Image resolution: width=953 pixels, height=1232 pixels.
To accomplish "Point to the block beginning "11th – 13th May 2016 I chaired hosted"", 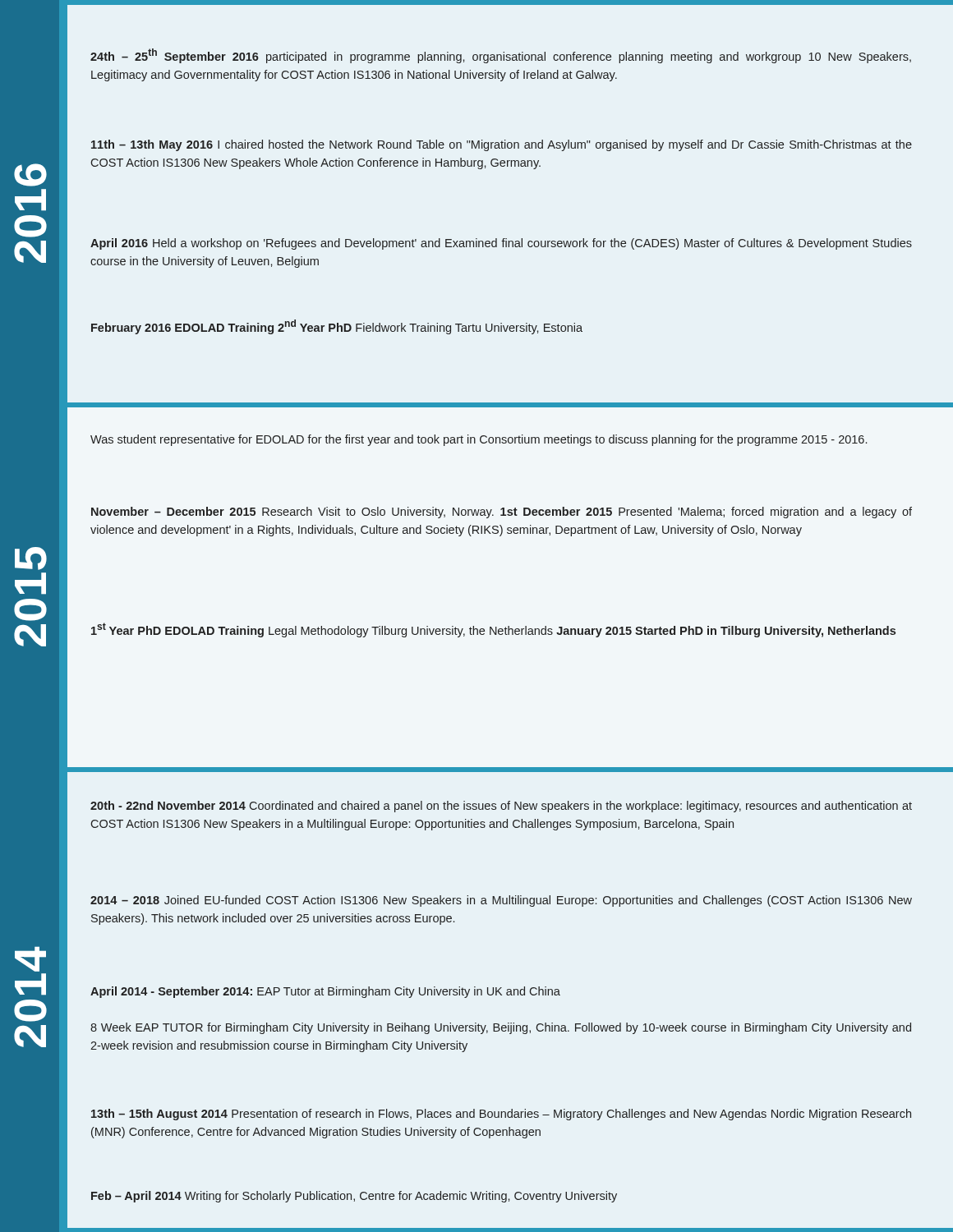I will pos(501,154).
